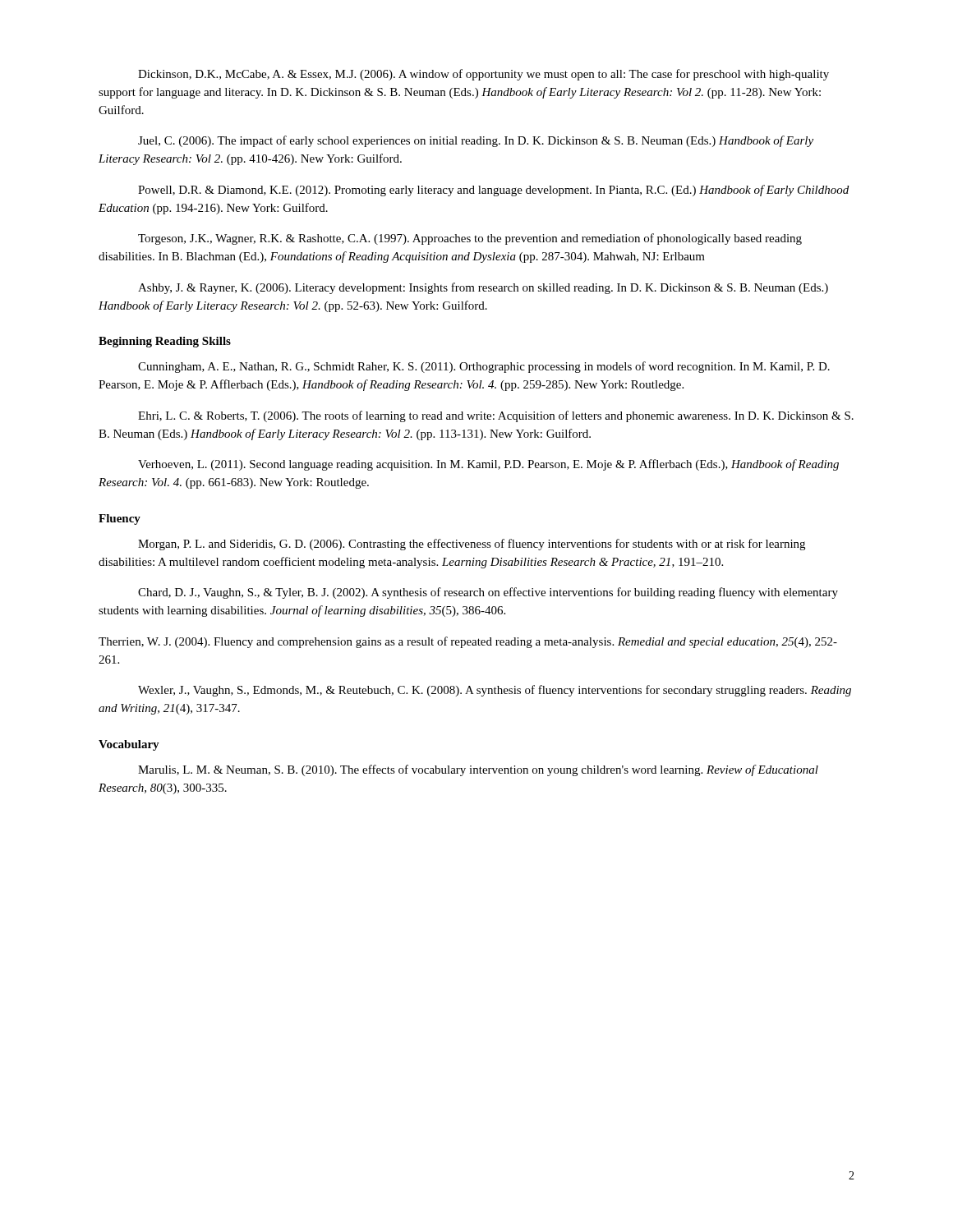
Task: Navigate to the passage starting "Torgeson, J.K., Wagner, R.K. & Rashotte, C.A."
Action: tap(450, 247)
